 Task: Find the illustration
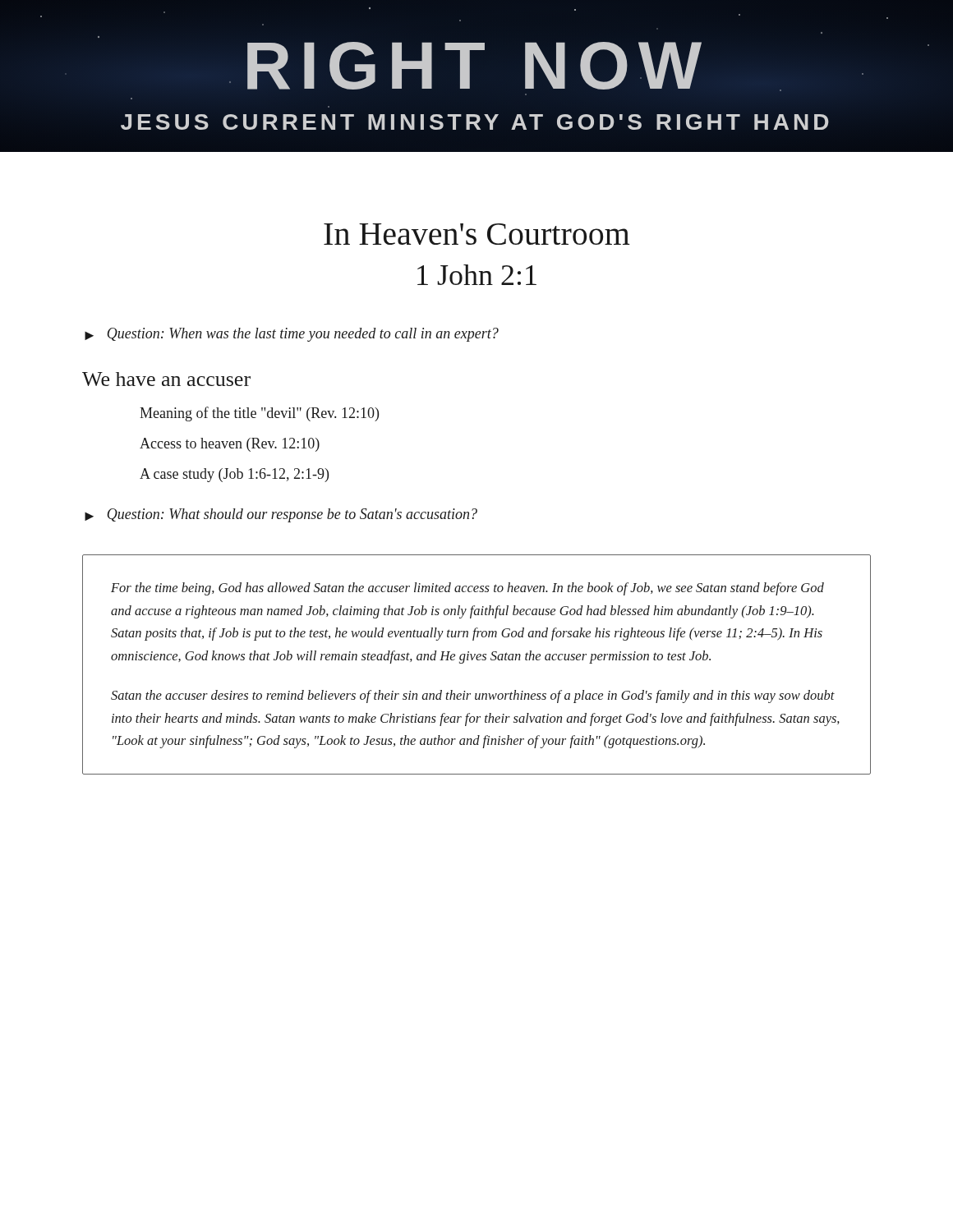click(x=476, y=76)
